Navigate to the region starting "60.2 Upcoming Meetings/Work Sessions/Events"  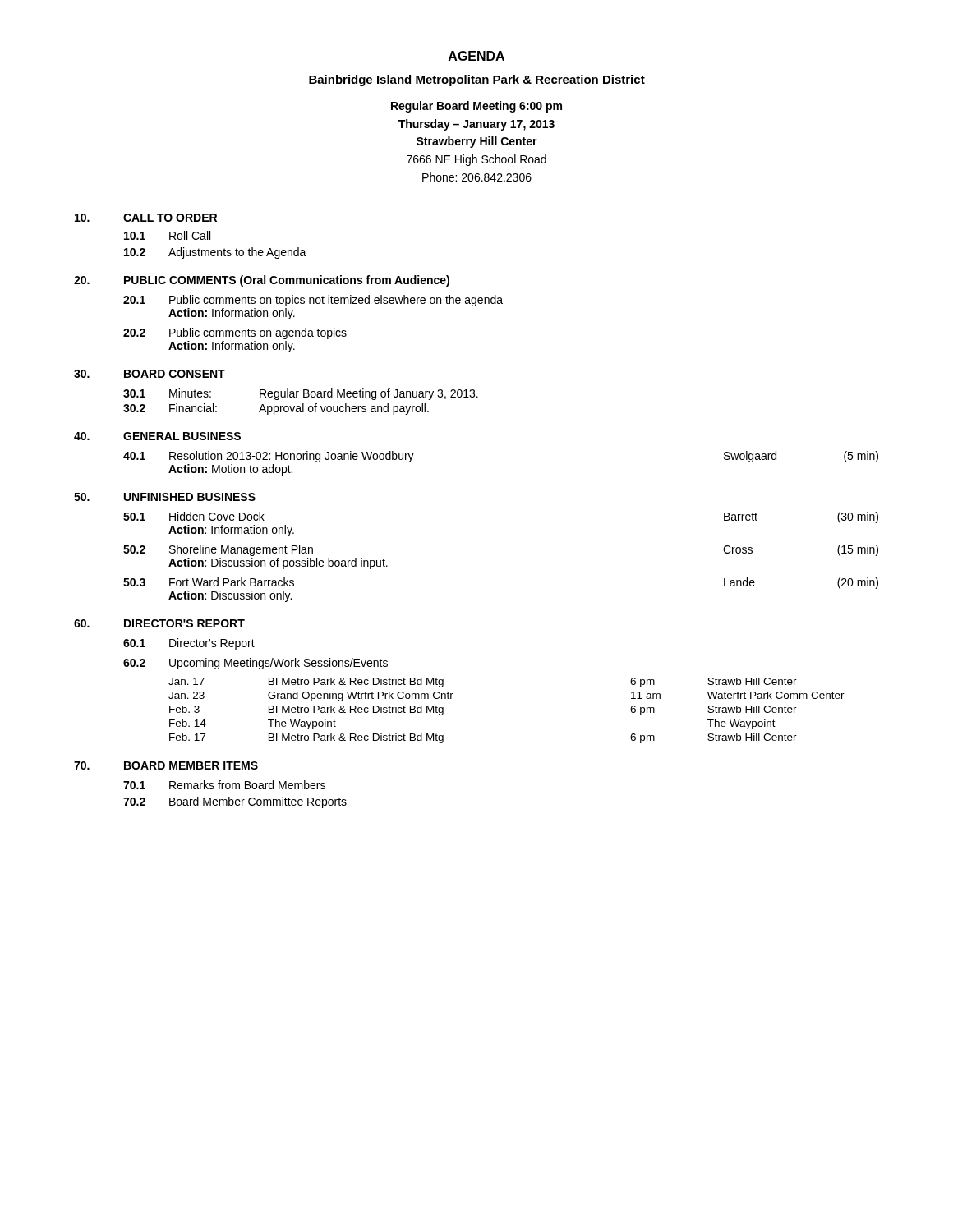256,664
